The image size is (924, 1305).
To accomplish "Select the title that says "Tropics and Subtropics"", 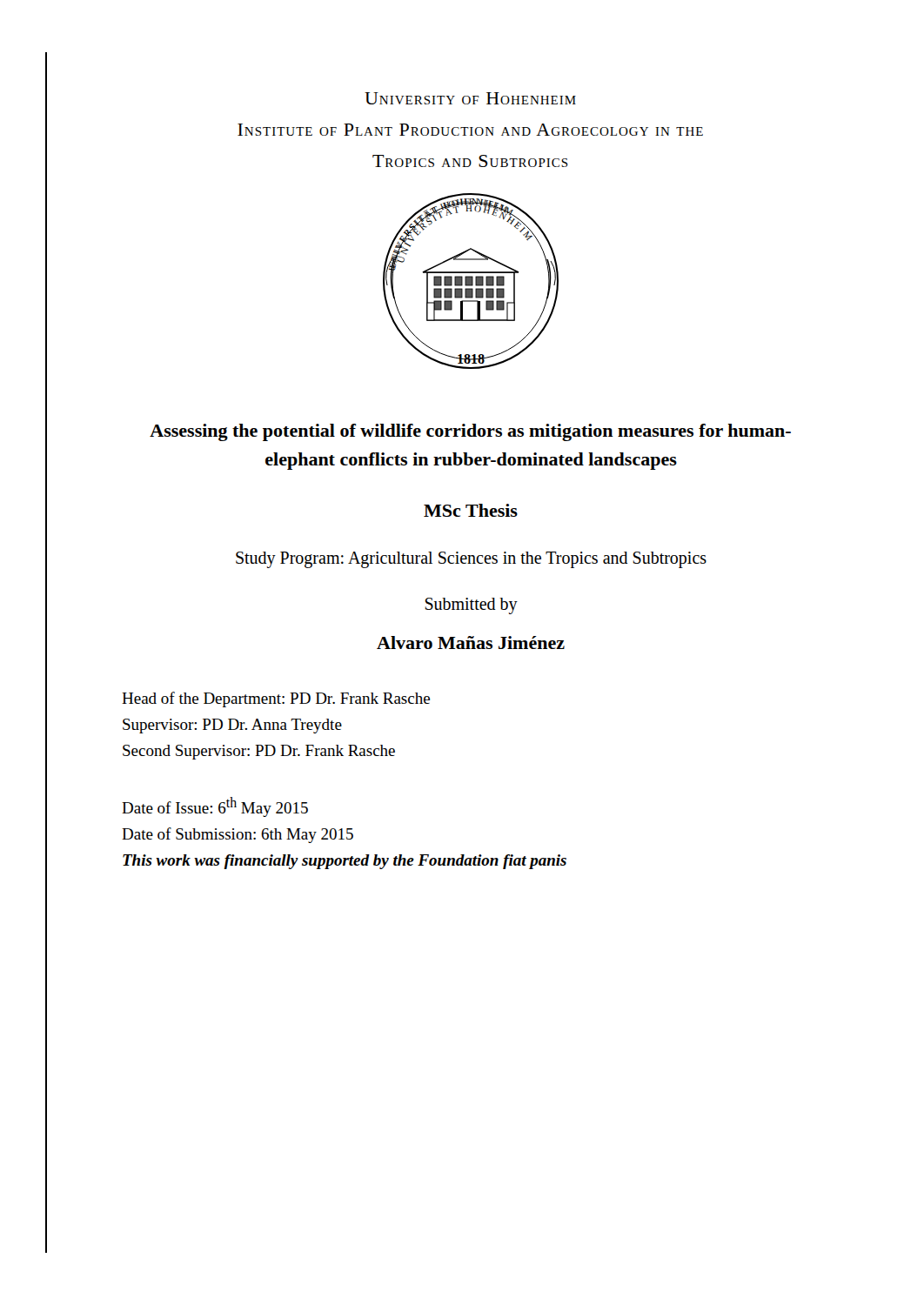I will tap(471, 161).
